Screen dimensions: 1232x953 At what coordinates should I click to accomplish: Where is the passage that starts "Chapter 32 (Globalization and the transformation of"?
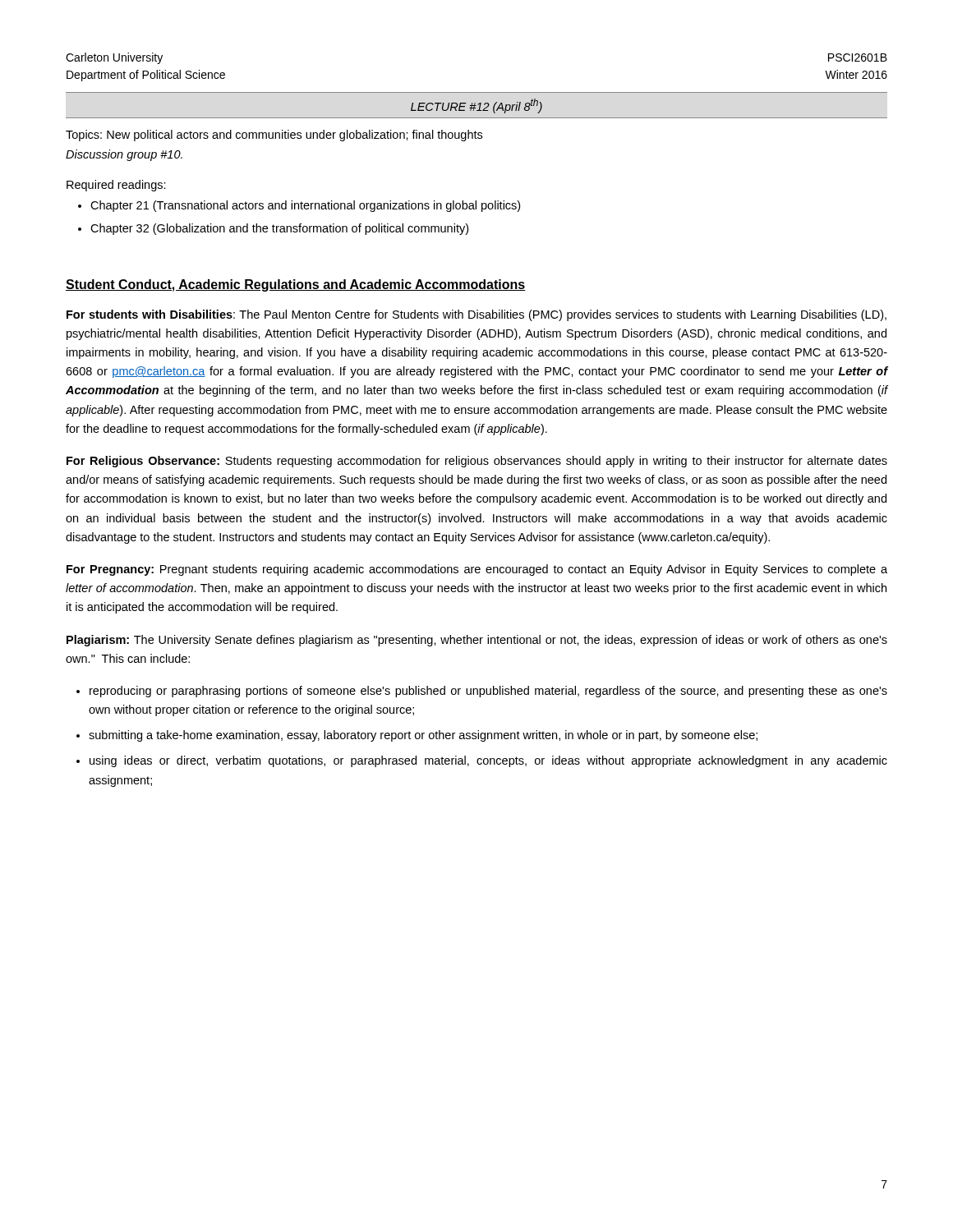(x=280, y=228)
